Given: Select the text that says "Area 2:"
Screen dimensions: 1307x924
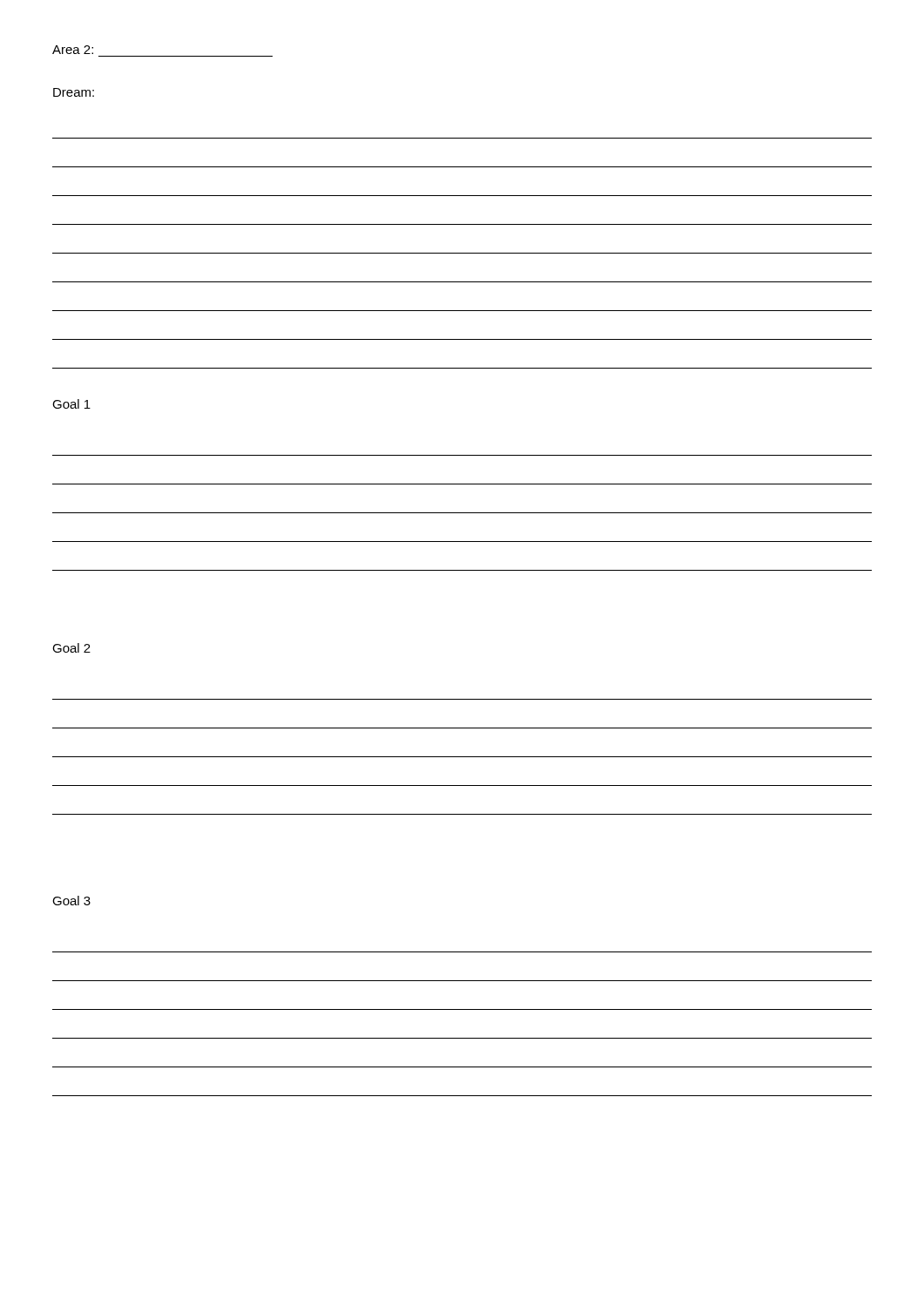Looking at the screenshot, I should (x=162, y=49).
